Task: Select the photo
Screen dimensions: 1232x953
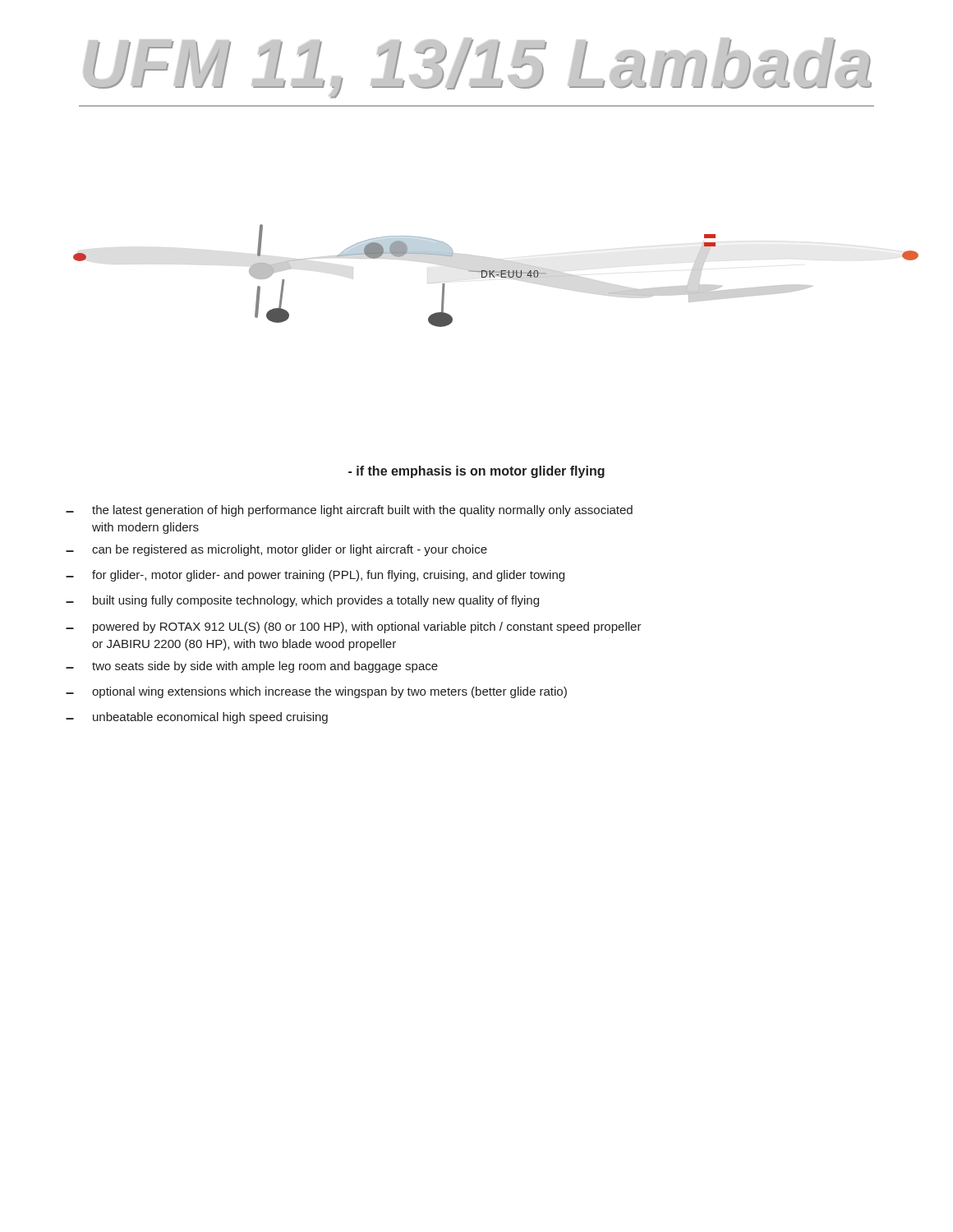Action: coord(476,271)
